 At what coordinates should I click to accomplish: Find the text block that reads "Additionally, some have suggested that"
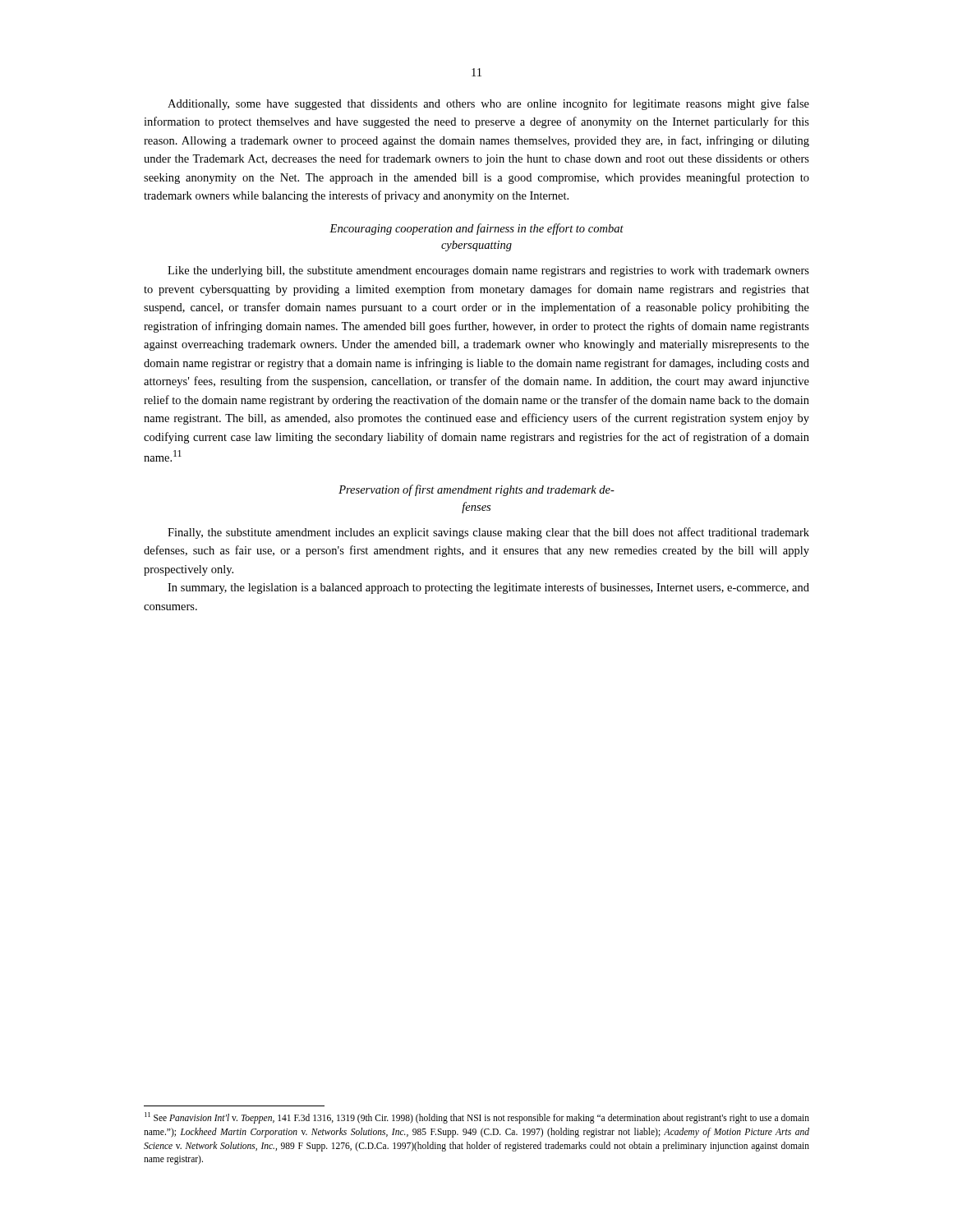pyautogui.click(x=476, y=150)
